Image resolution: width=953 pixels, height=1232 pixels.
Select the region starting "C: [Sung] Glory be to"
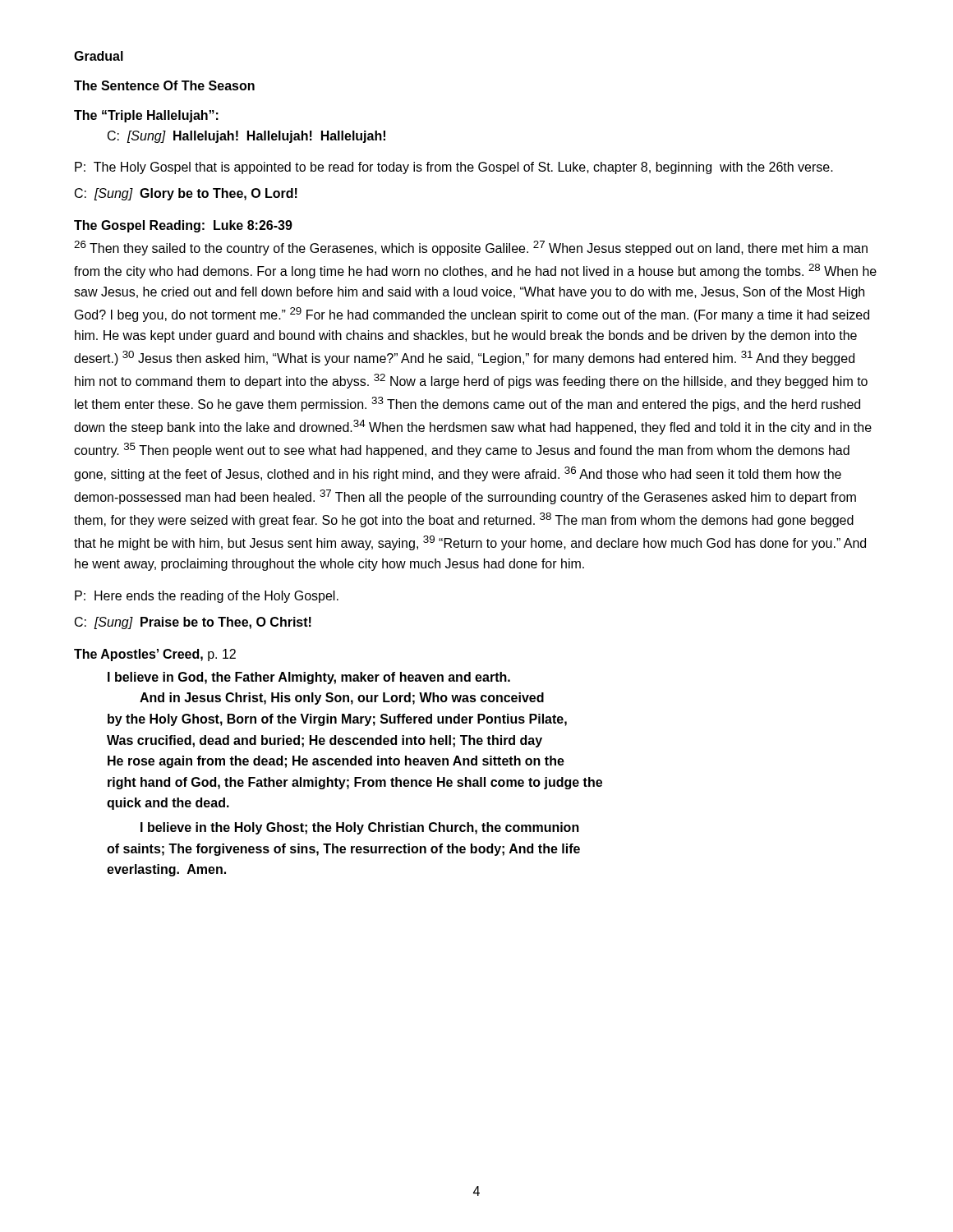(x=186, y=193)
